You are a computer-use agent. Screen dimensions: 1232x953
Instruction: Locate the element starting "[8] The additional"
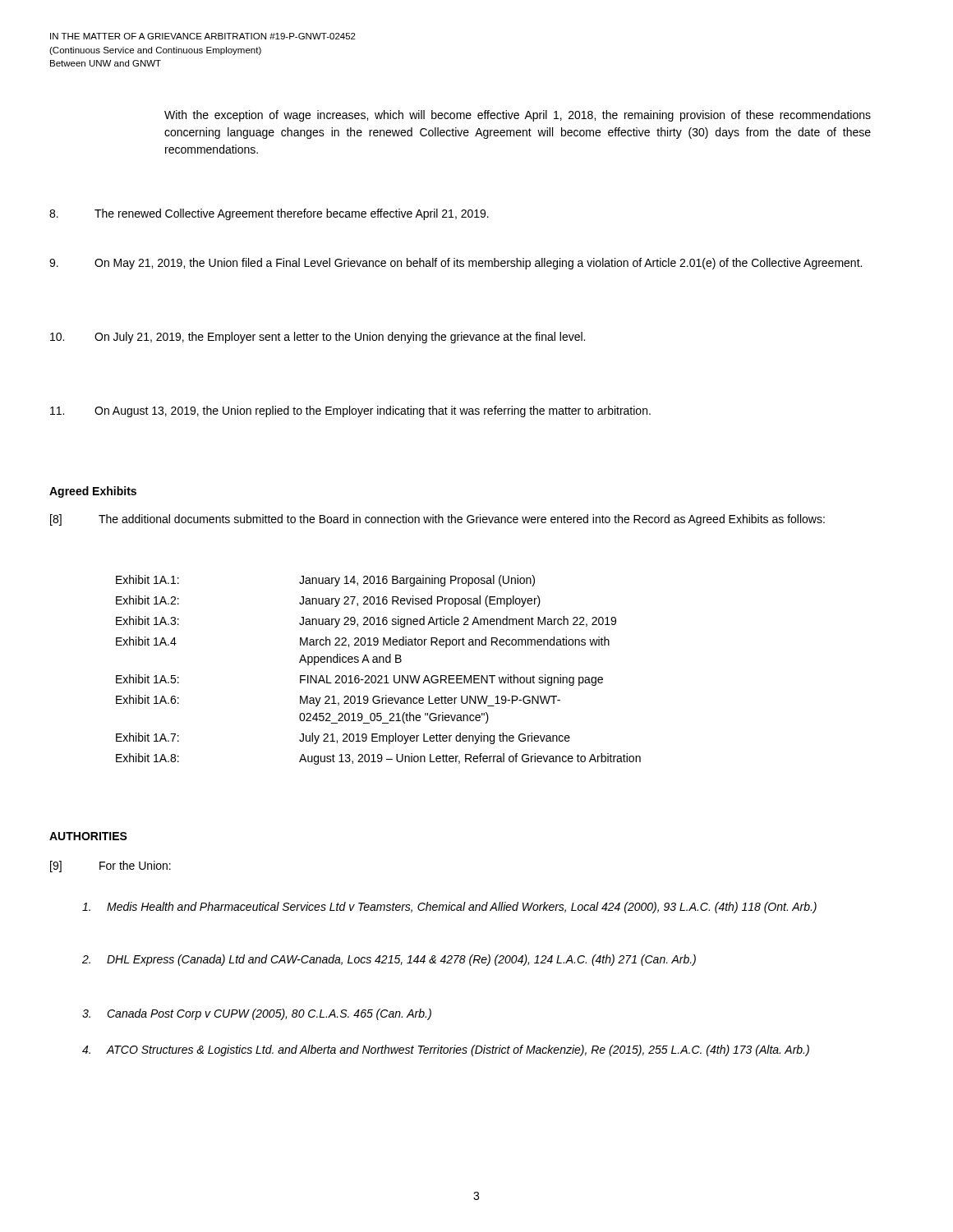(x=460, y=520)
